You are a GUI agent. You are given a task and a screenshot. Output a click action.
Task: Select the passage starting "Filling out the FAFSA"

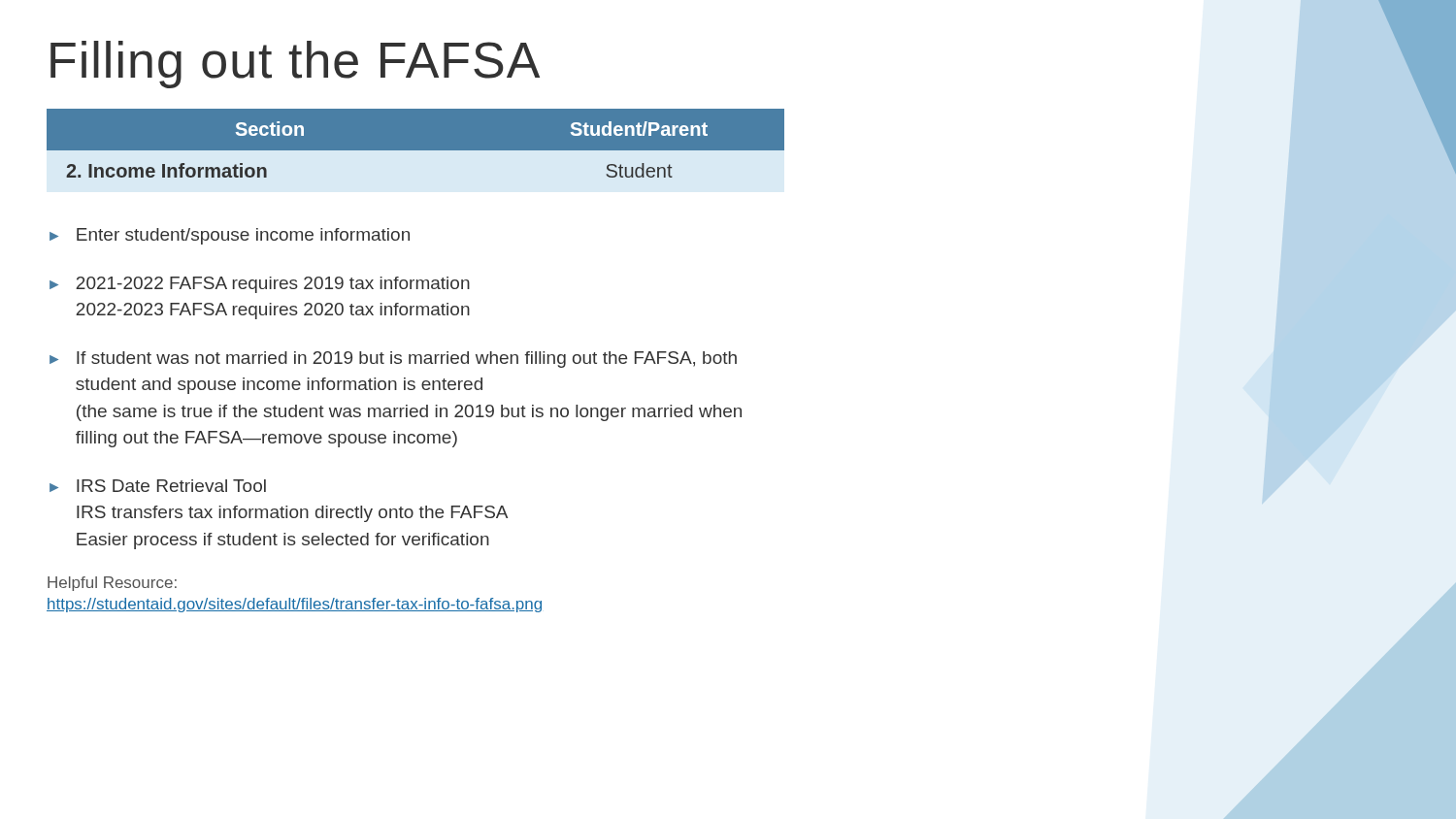click(294, 60)
